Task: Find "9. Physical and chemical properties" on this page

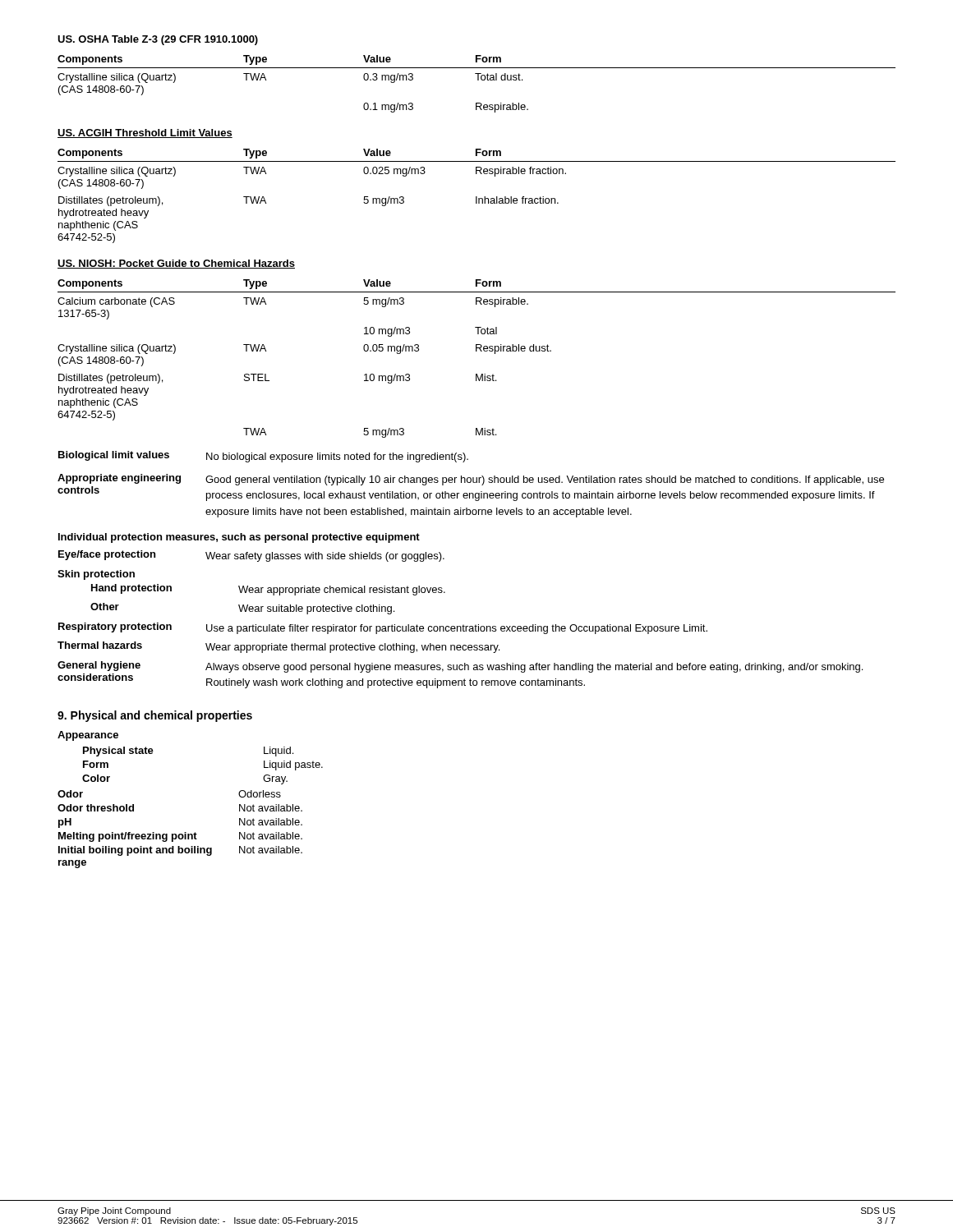Action: pyautogui.click(x=155, y=715)
